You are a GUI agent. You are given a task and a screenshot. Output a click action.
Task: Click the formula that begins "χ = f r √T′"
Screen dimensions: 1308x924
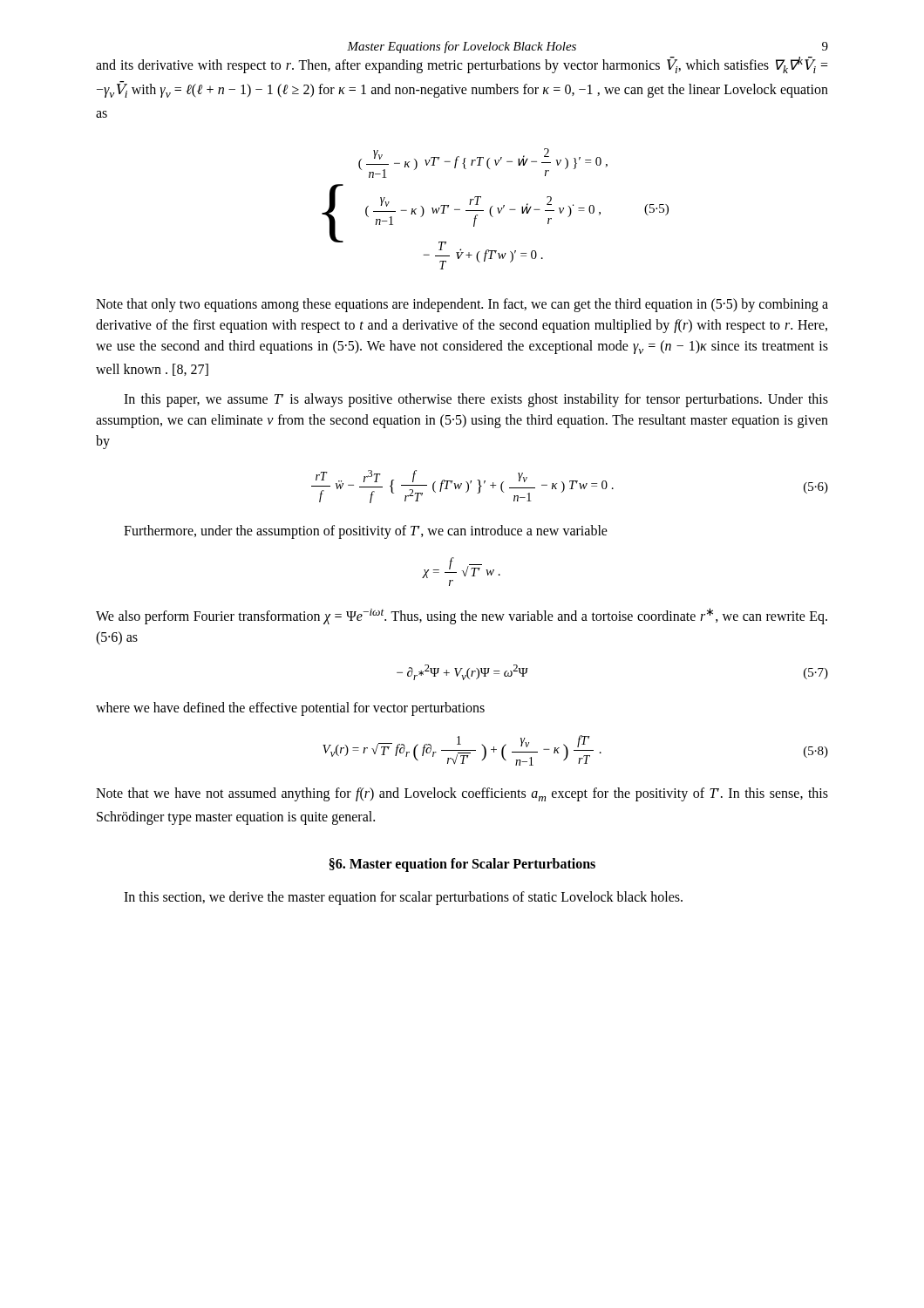462,572
